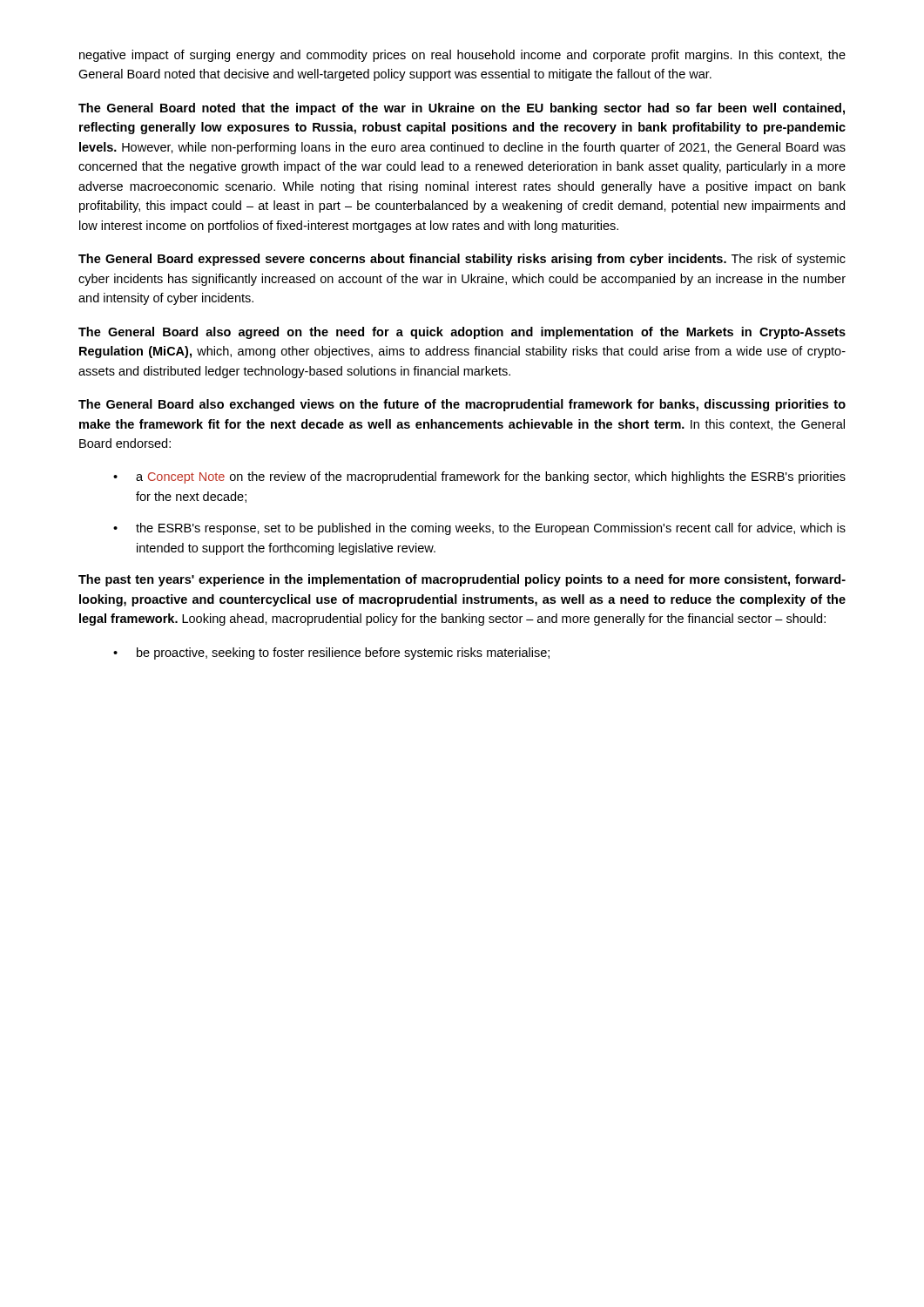The image size is (924, 1307).
Task: Click the passage that begins "• the ESRB's response, set to be published"
Action: click(479, 538)
